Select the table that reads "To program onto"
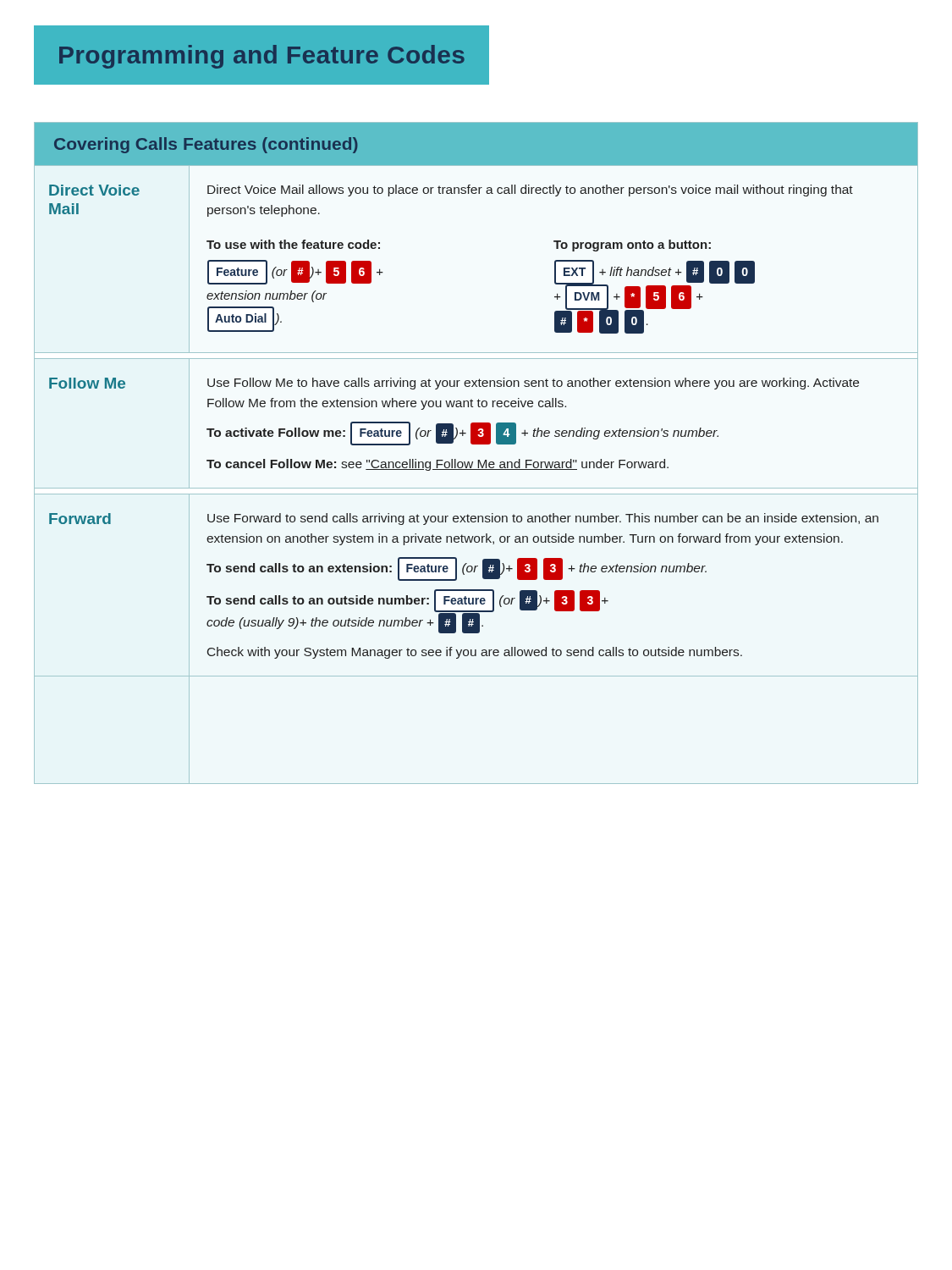Screen dimensions: 1270x952 click(x=476, y=453)
